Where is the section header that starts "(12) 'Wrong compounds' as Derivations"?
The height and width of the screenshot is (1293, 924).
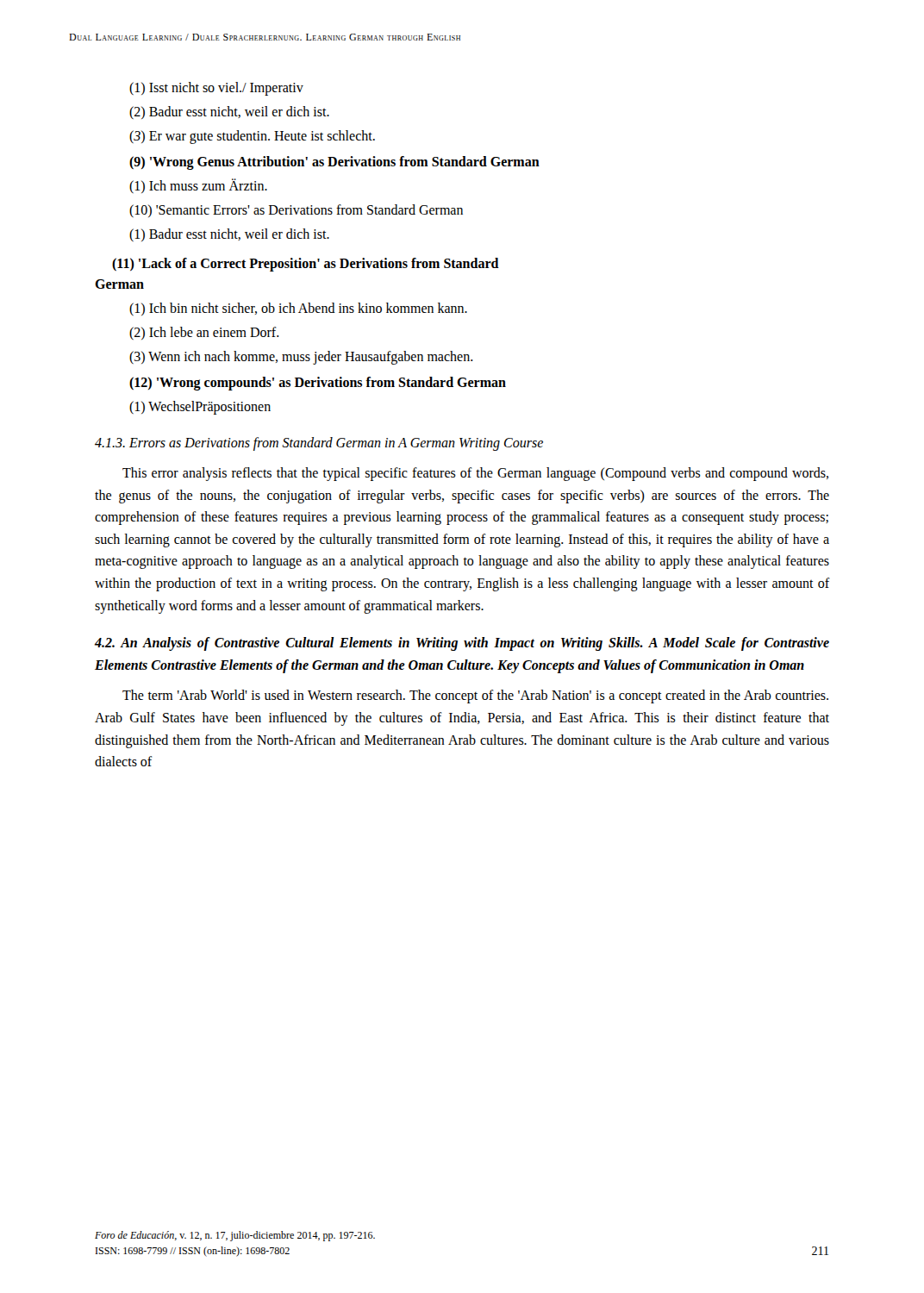(318, 382)
